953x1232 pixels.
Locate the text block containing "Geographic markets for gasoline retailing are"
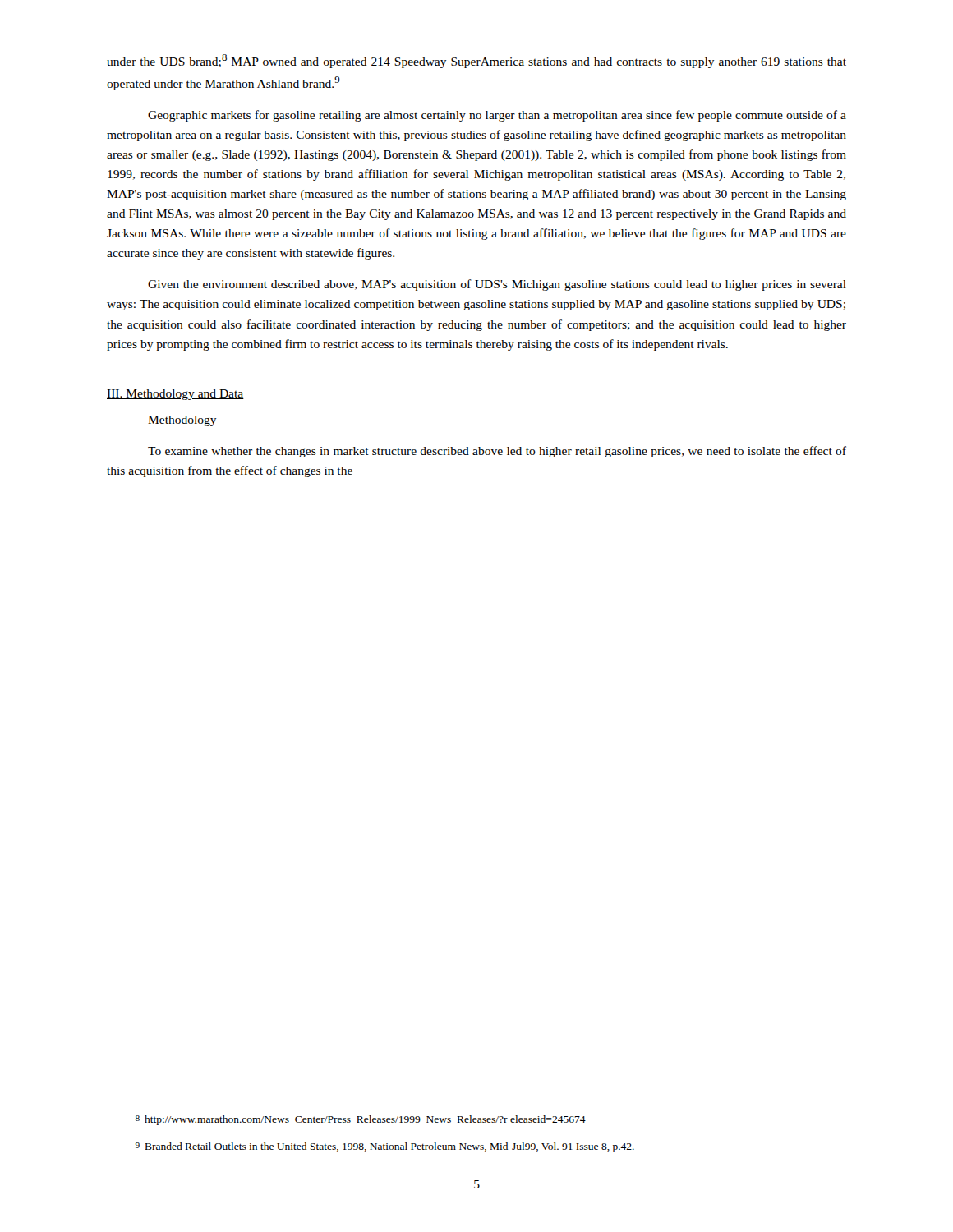476,184
